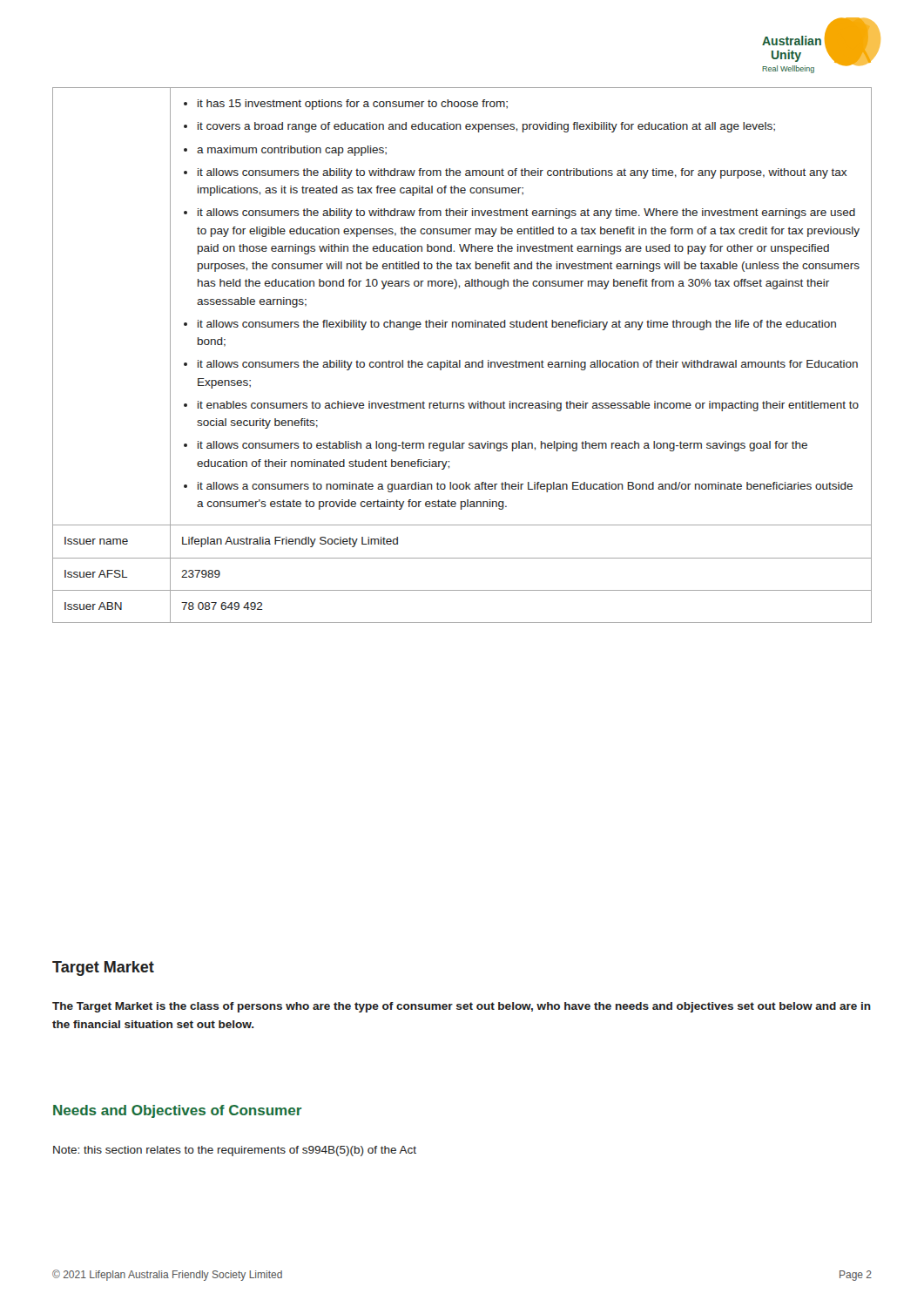Screen dimensions: 1307x924
Task: Select the table that reads "Lifeplan Australia Friendly Society"
Action: click(x=462, y=355)
